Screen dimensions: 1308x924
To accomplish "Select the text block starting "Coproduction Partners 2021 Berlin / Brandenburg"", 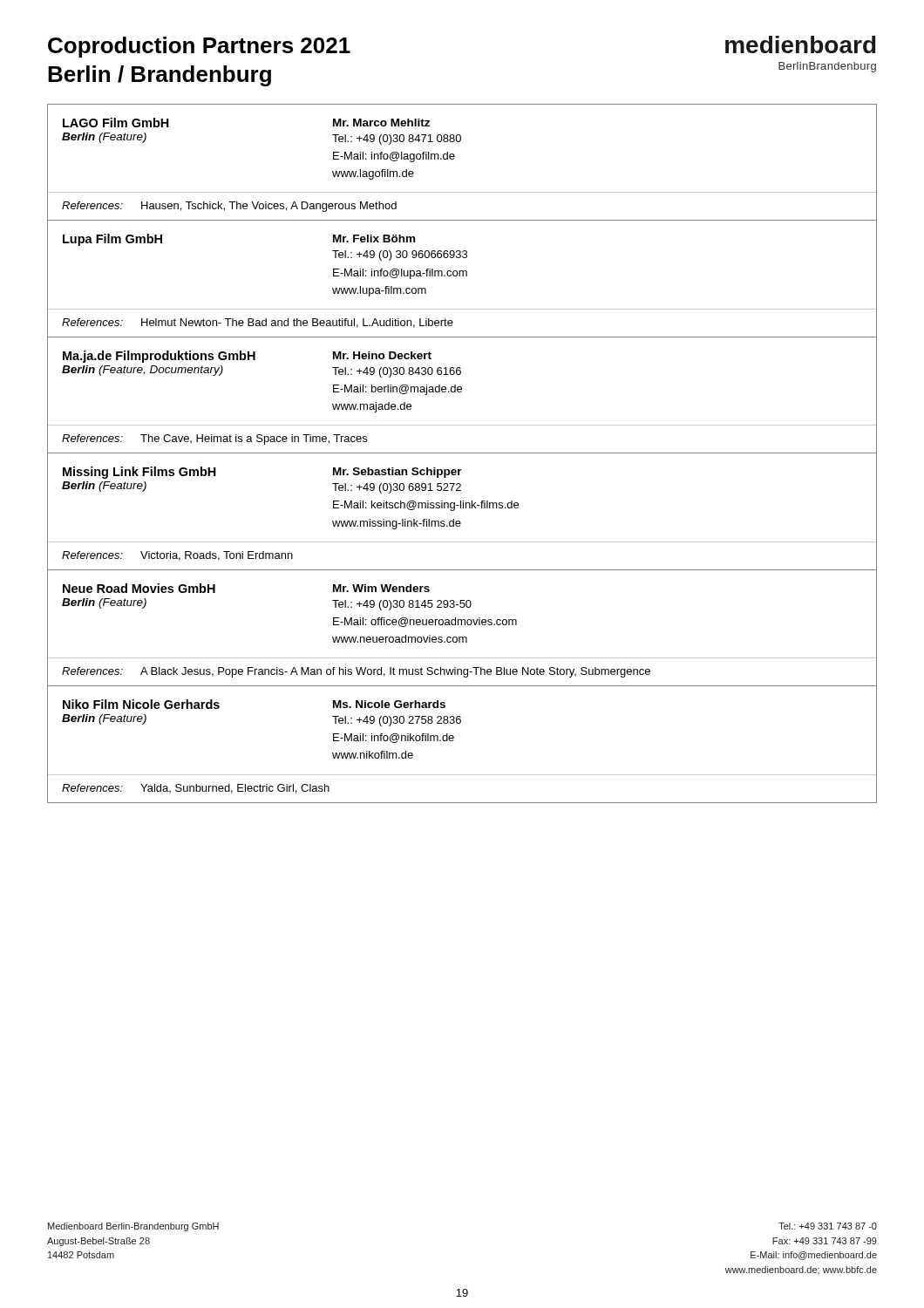I will coord(199,60).
